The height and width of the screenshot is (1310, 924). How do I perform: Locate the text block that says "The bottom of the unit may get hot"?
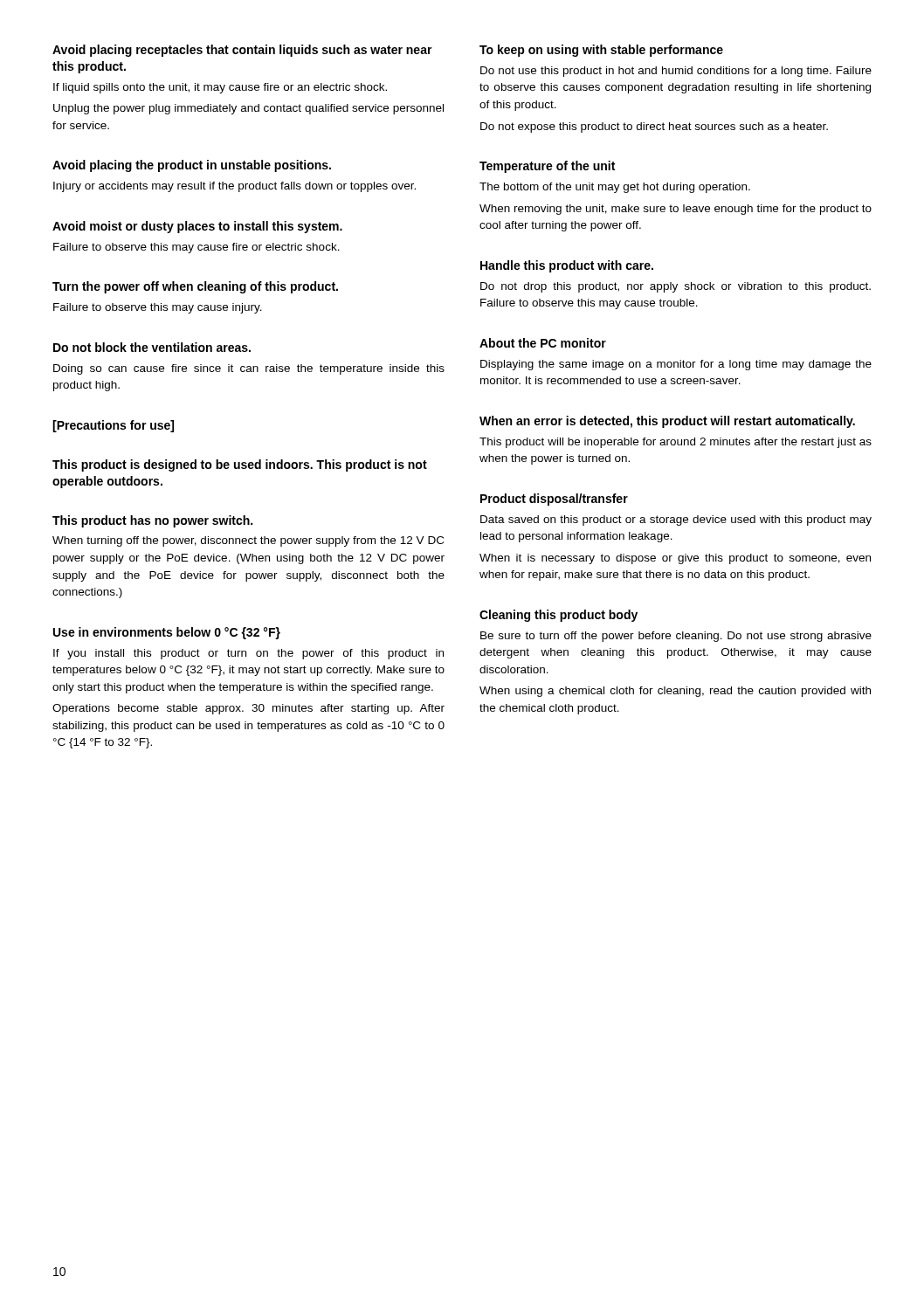pos(676,206)
